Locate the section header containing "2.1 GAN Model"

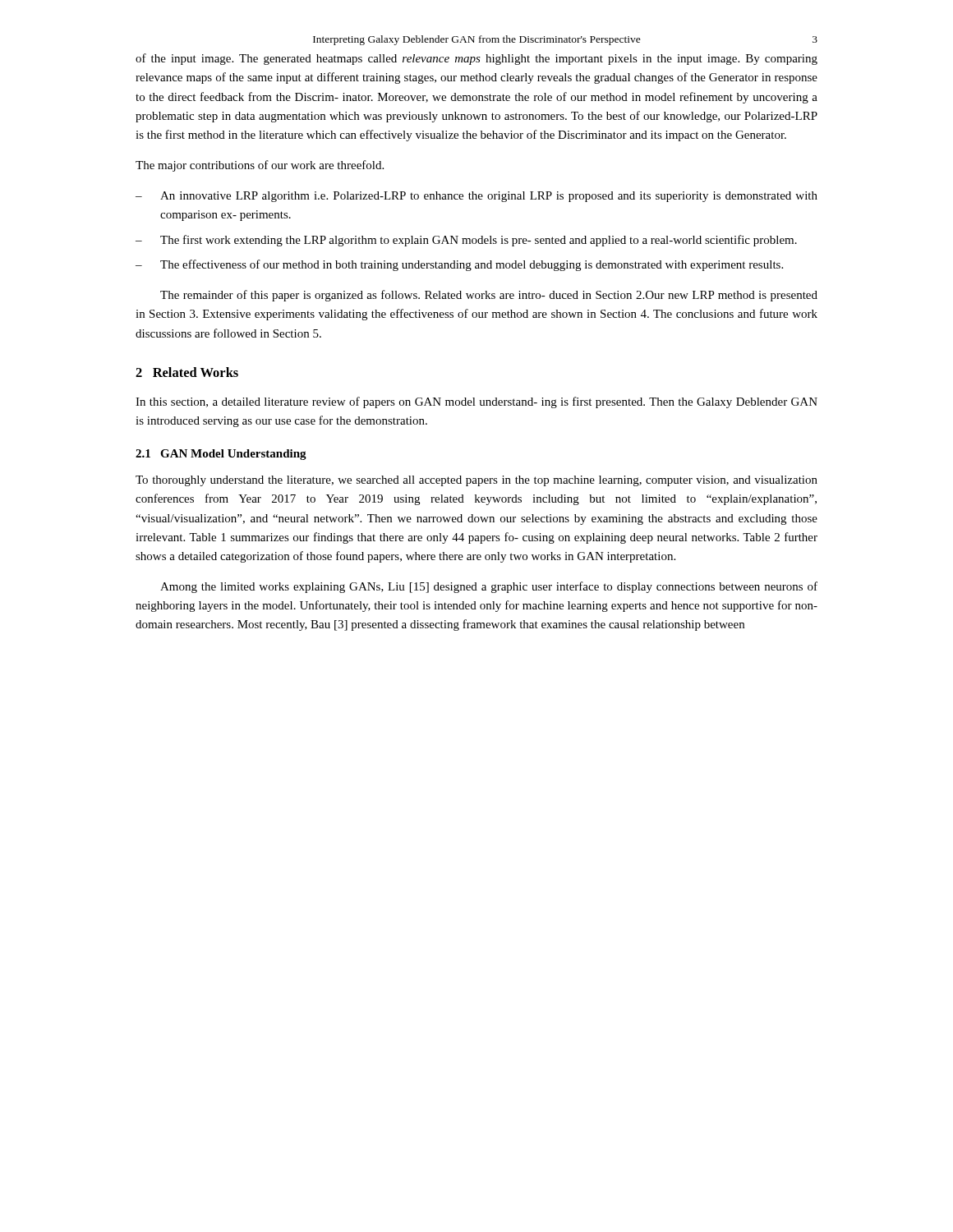pyautogui.click(x=221, y=455)
